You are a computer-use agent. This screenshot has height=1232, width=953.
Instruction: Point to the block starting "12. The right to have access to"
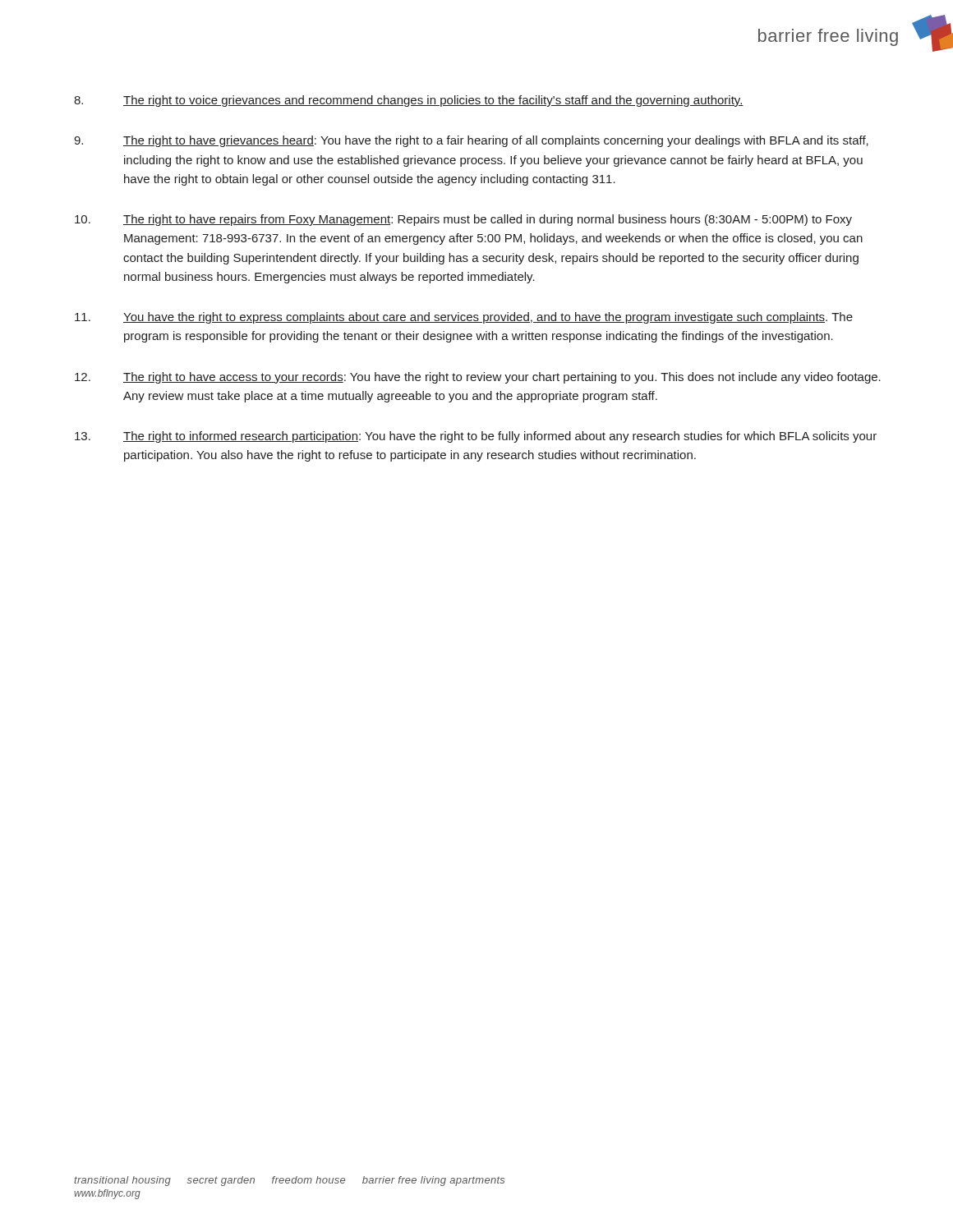(481, 386)
